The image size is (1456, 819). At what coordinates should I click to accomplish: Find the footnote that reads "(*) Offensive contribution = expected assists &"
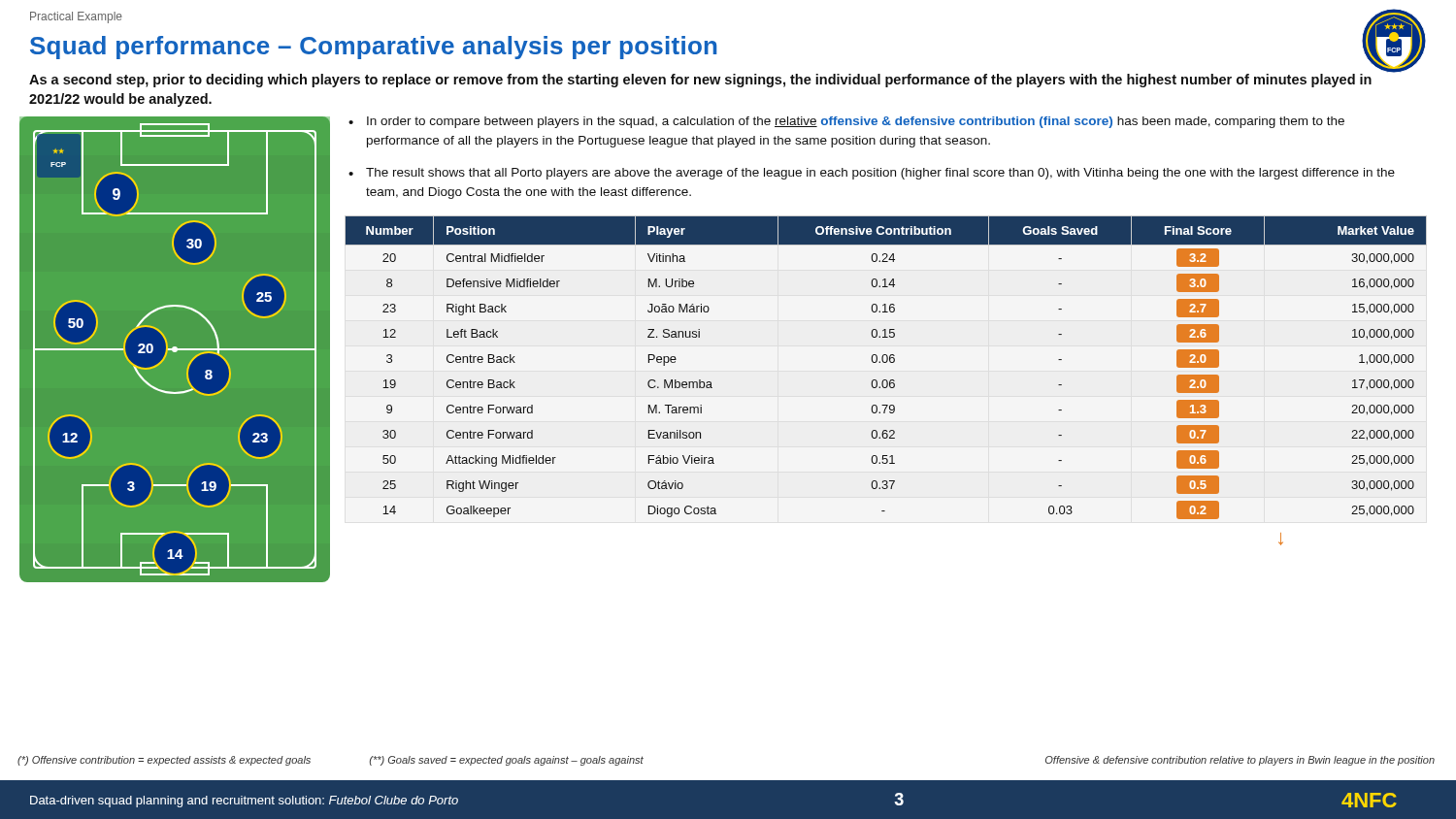[x=164, y=760]
